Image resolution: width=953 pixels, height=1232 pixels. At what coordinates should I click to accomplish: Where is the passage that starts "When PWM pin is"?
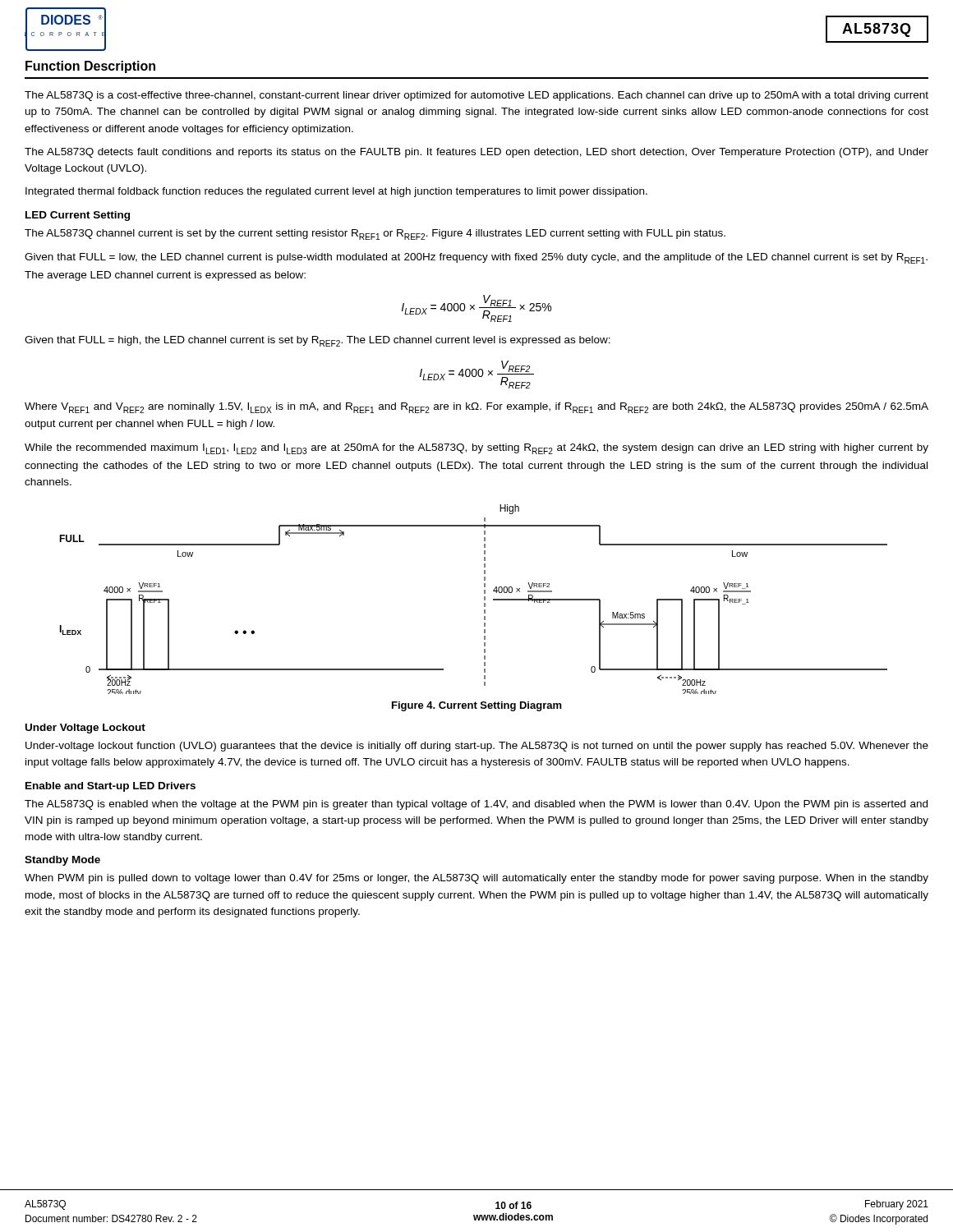click(x=476, y=895)
